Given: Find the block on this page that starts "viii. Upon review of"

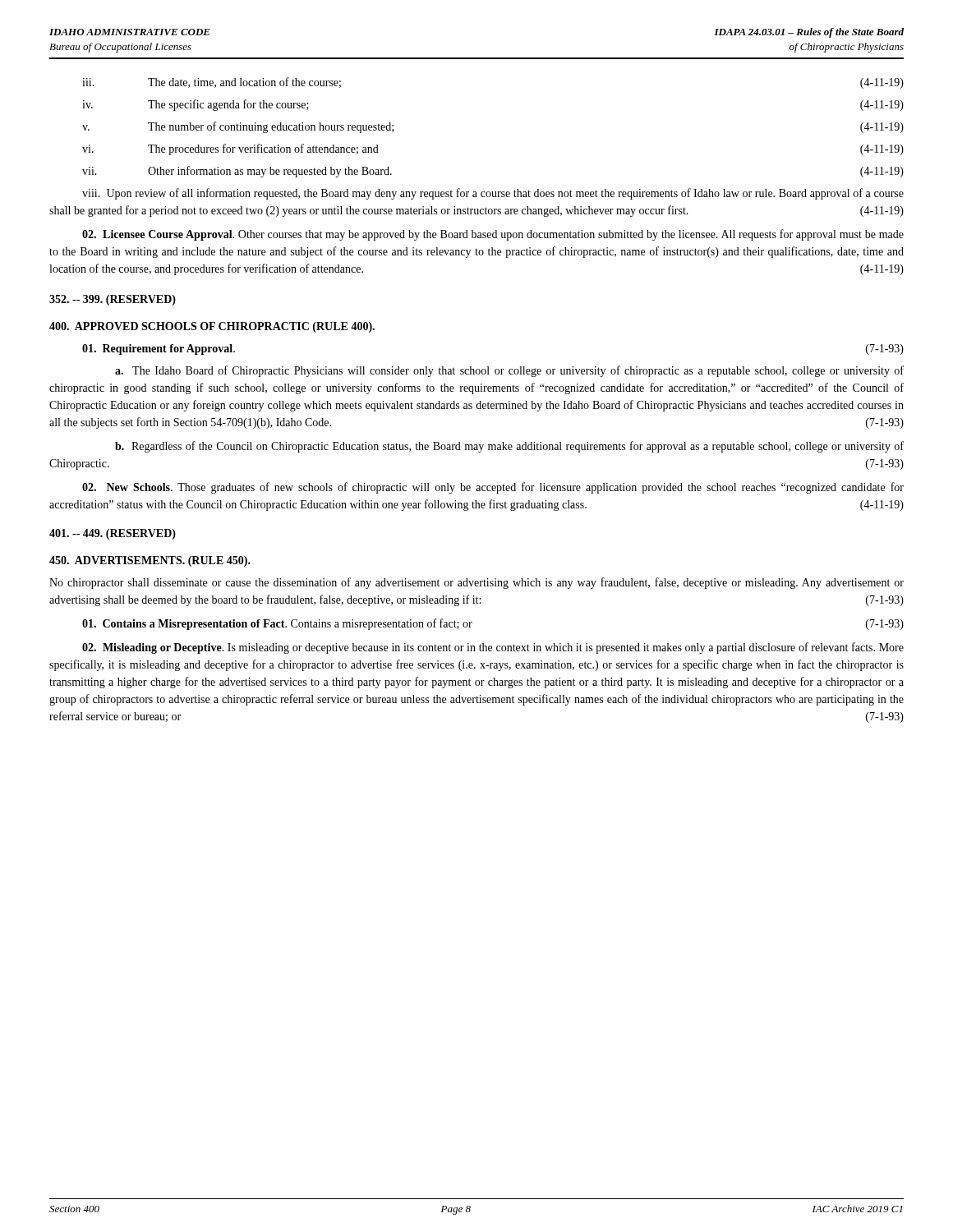Looking at the screenshot, I should pyautogui.click(x=476, y=203).
